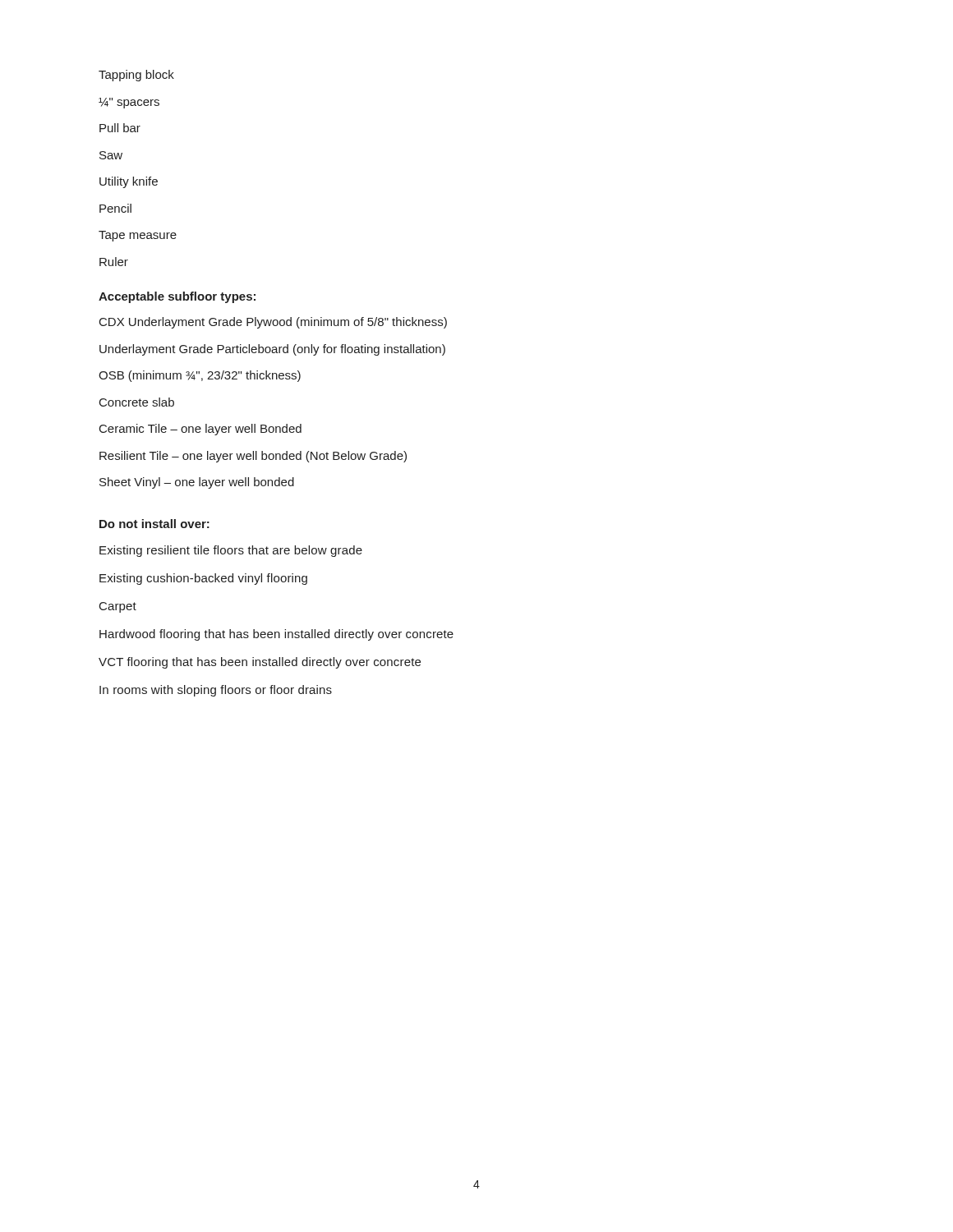Click on the text starting "Utility knife"
Screen dimensions: 1232x953
[x=128, y=181]
